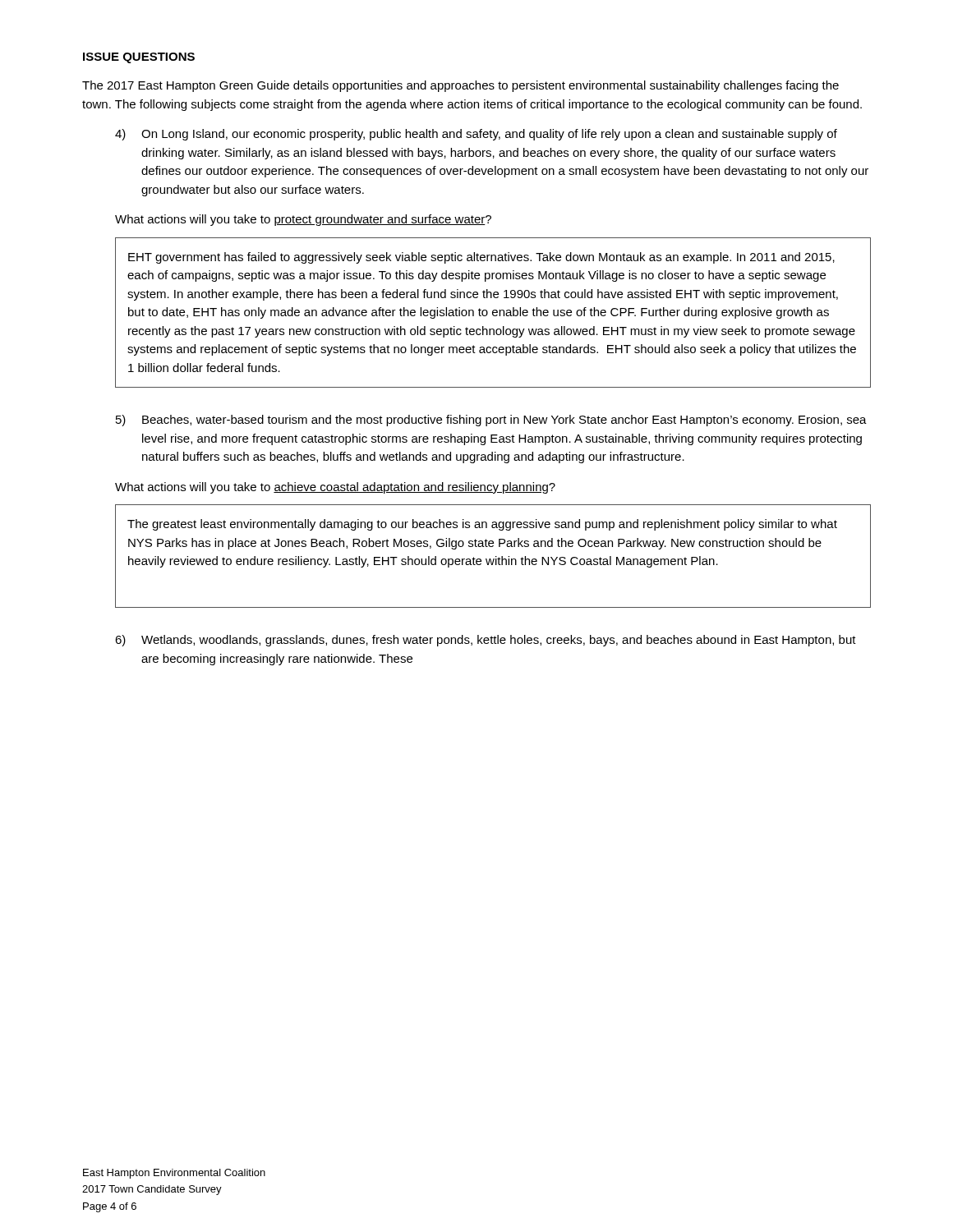Screen dimensions: 1232x953
Task: Navigate to the element starting "ISSUE QUESTIONS"
Action: tap(139, 56)
